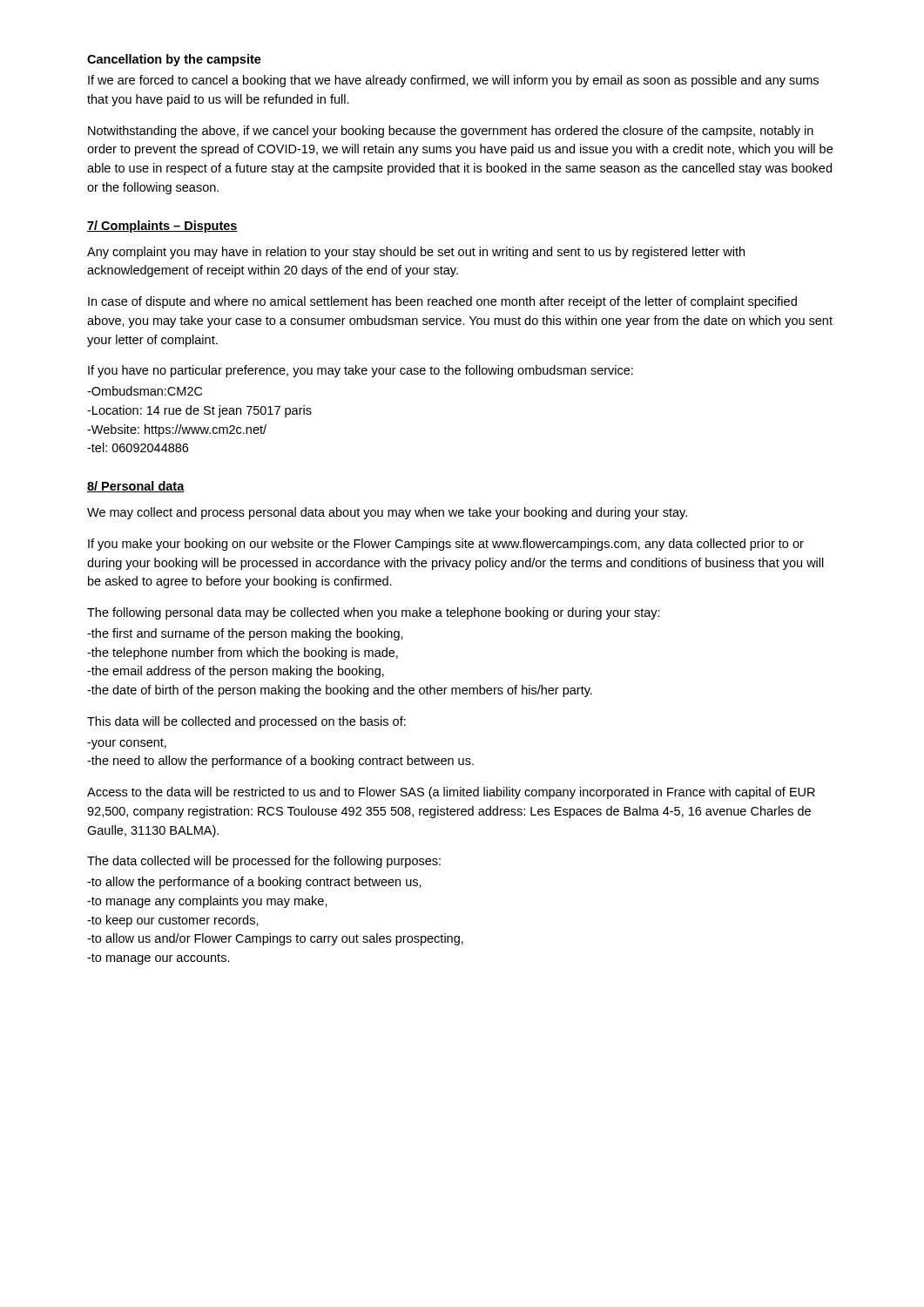Select the text block that says "If we are forced to"
This screenshot has width=924, height=1307.
pyautogui.click(x=462, y=90)
